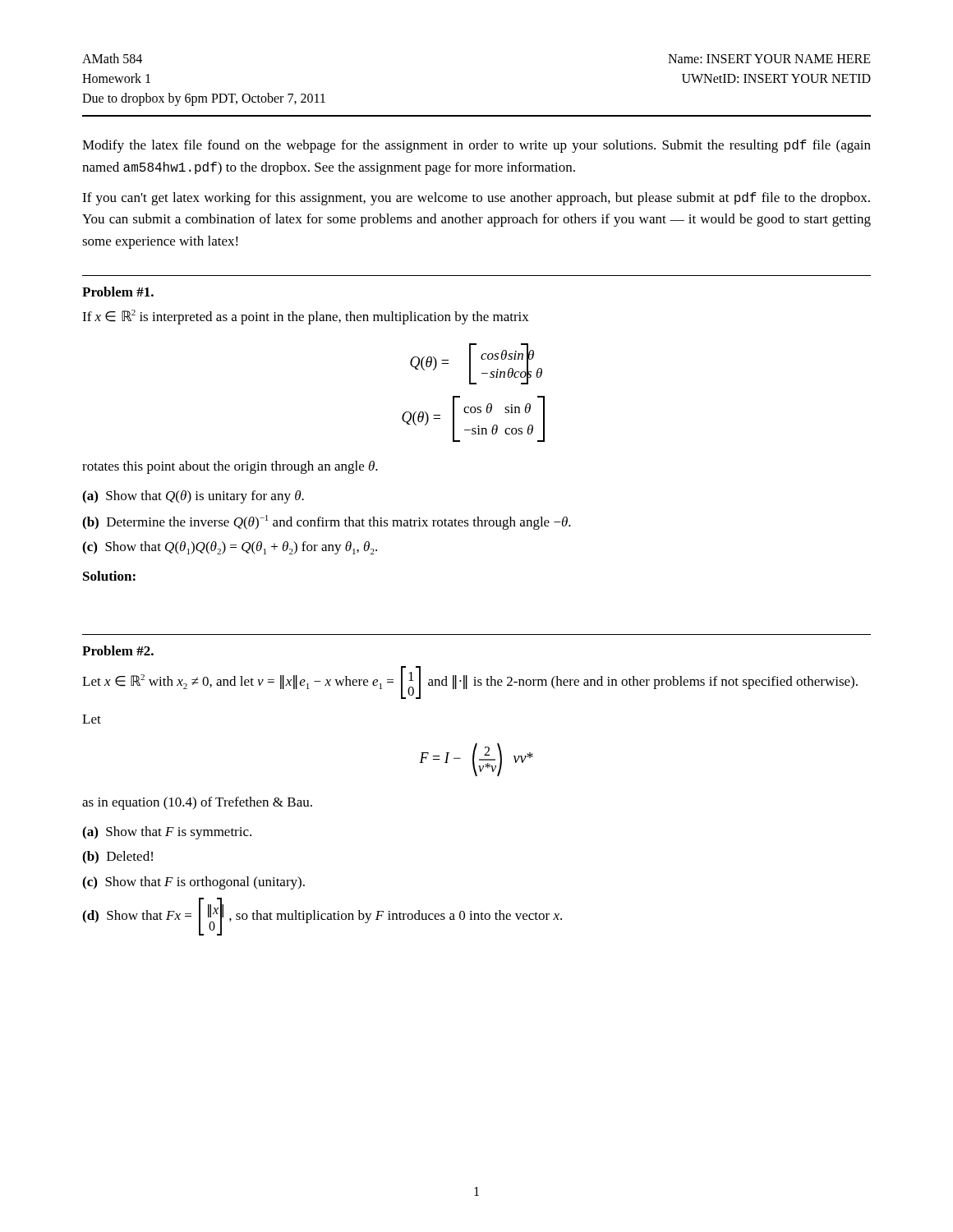Image resolution: width=953 pixels, height=1232 pixels.
Task: Find the block starting "If you can't"
Action: pos(476,219)
